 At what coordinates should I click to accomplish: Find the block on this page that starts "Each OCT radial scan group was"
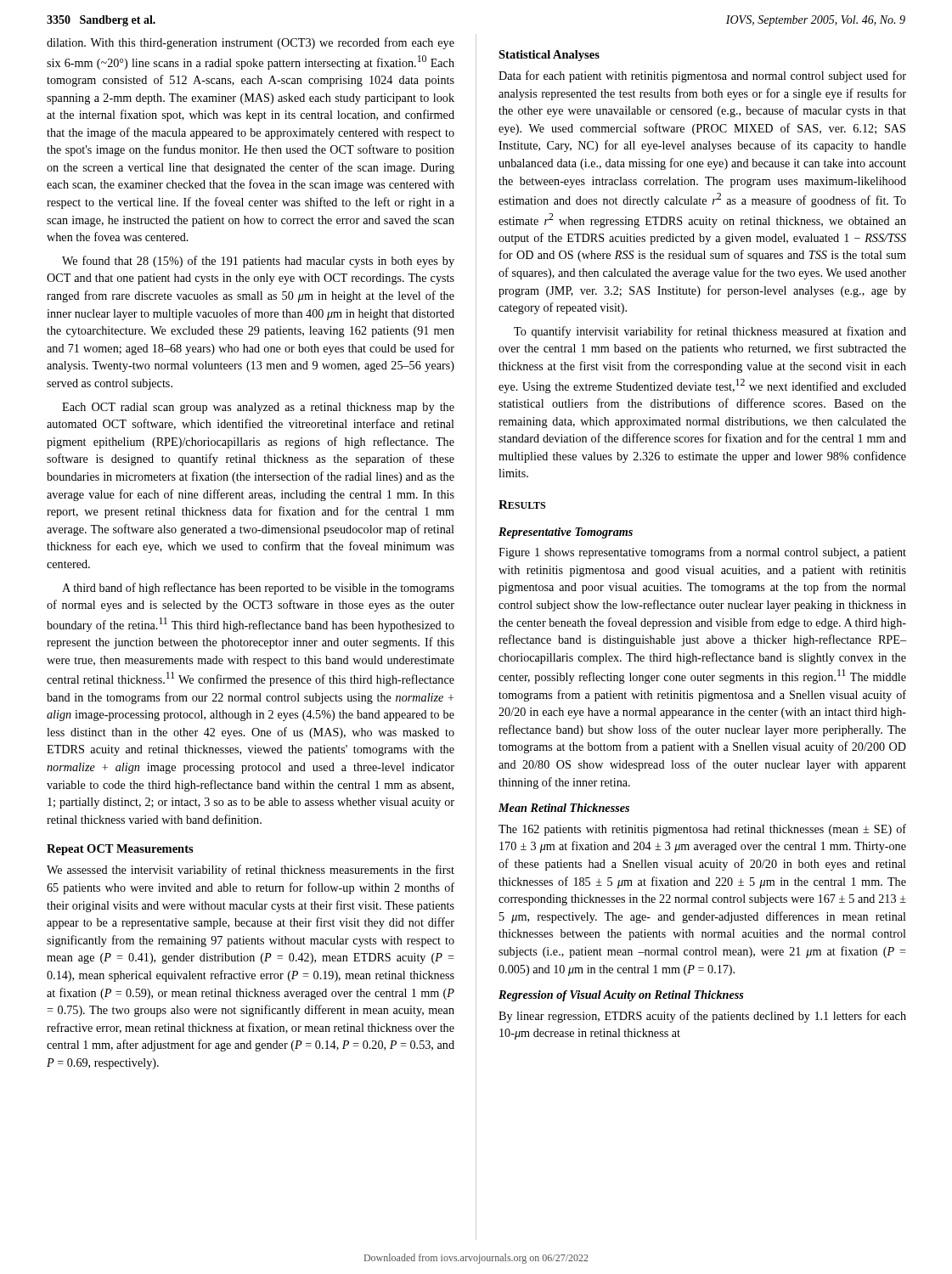[x=251, y=485]
